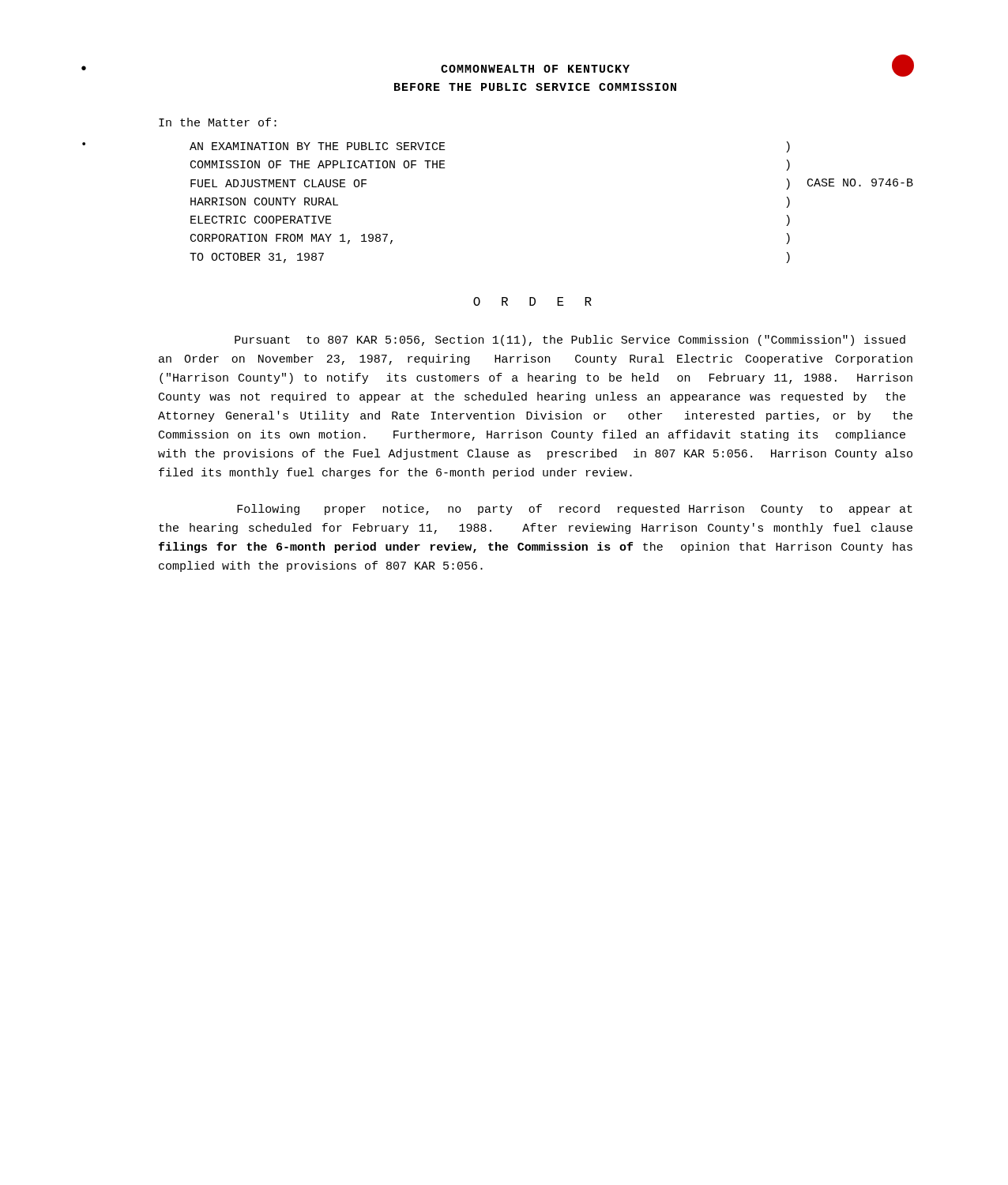The height and width of the screenshot is (1185, 1008).
Task: Click the passage that begins "Following proper notice, no party of record requested"
Action: (536, 538)
